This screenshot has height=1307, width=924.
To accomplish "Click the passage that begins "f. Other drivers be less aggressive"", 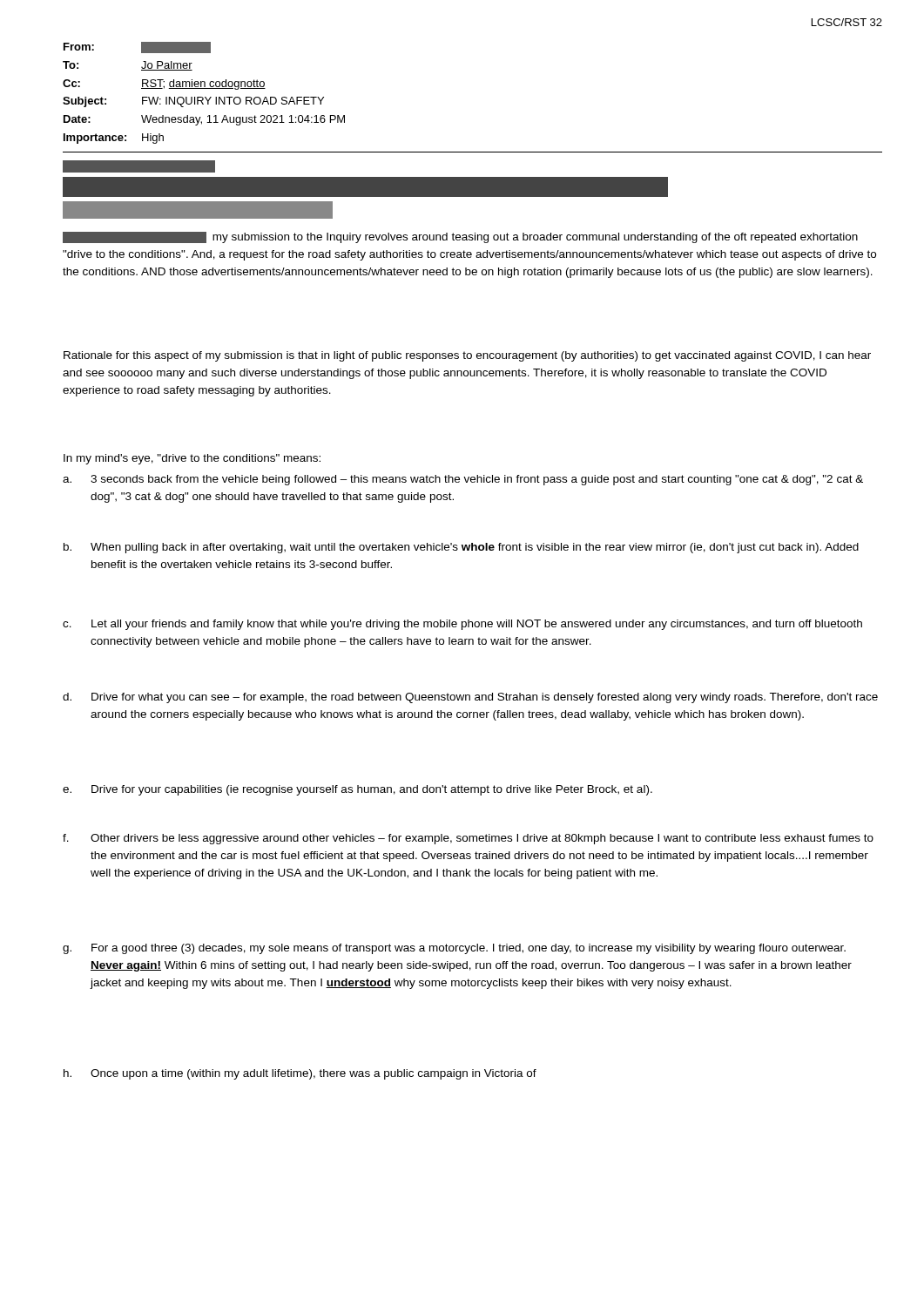I will 472,856.
